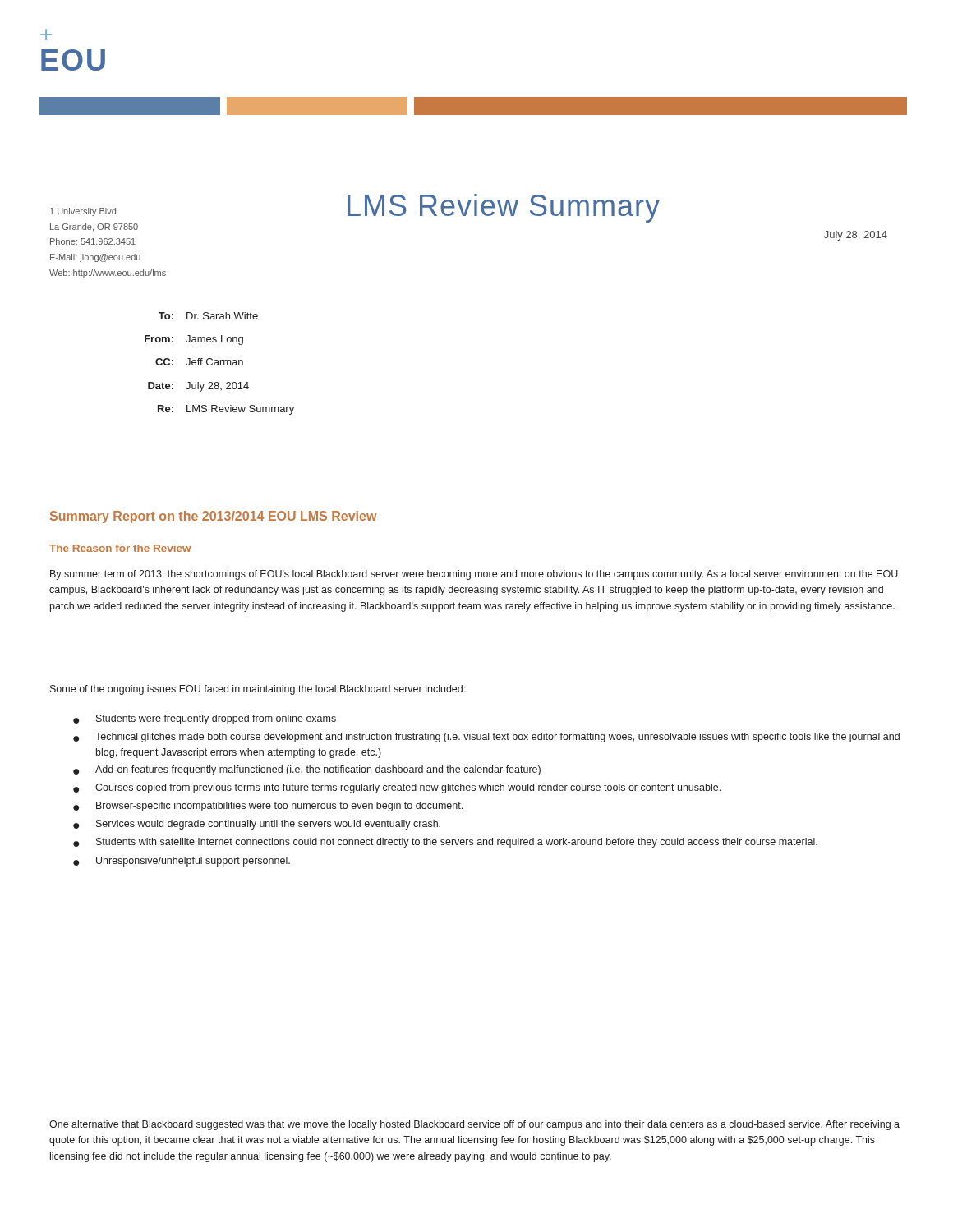Click on the region starting "● Students were frequently dropped from online exams"
The height and width of the screenshot is (1232, 953).
pos(205,719)
